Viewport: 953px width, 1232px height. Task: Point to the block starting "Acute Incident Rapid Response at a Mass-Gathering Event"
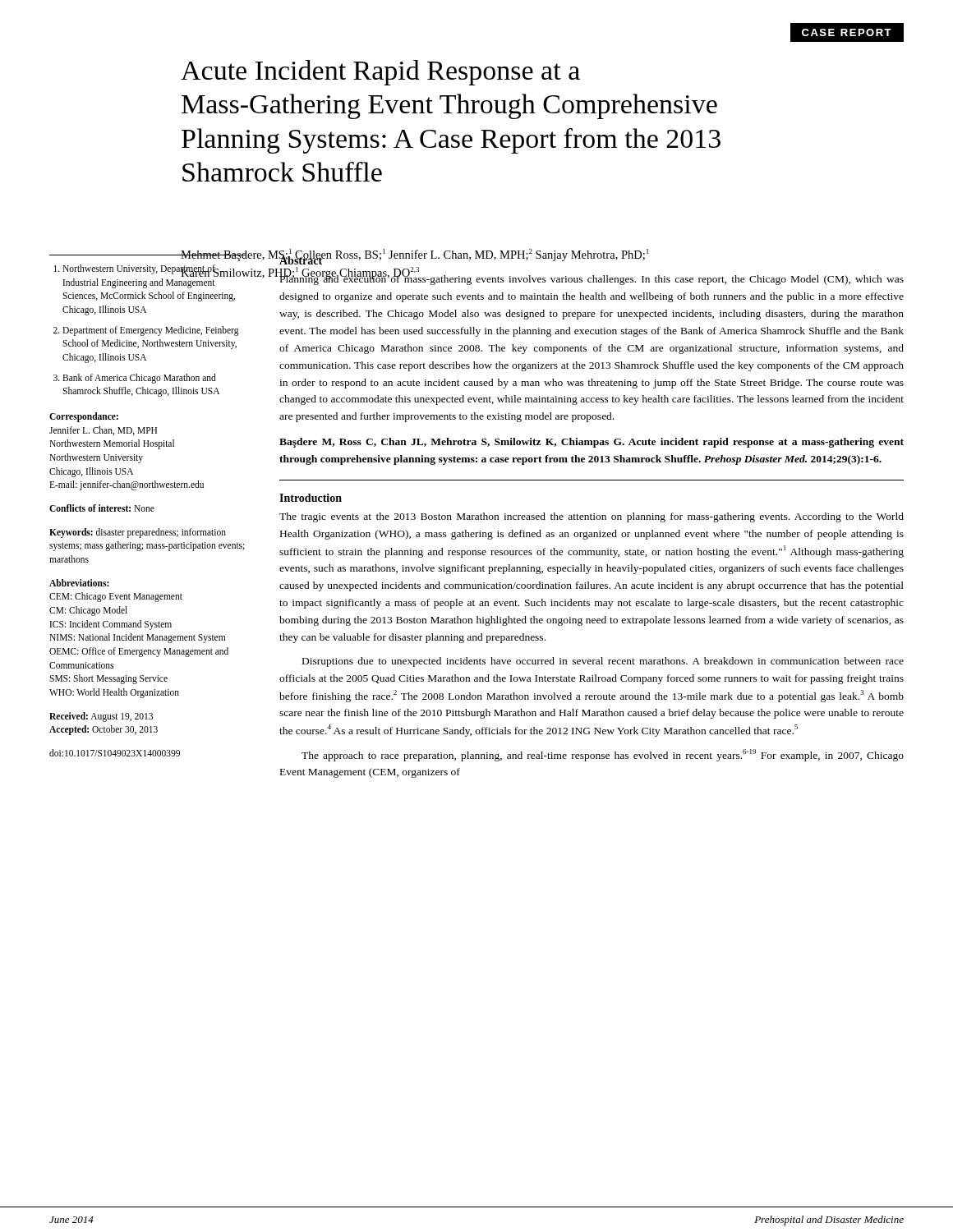pyautogui.click(x=542, y=121)
